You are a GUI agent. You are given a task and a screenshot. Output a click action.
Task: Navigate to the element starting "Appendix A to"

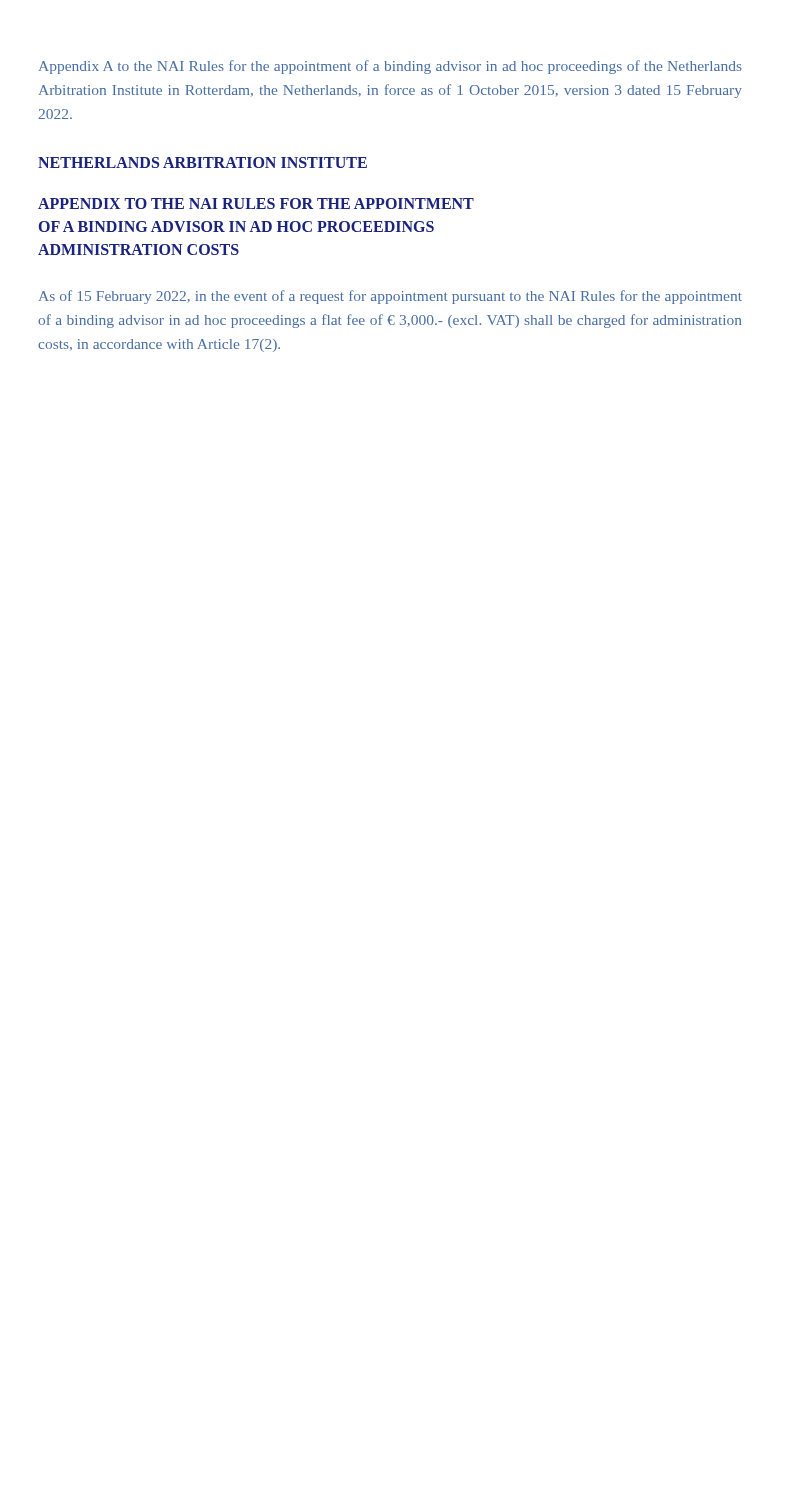click(x=390, y=90)
